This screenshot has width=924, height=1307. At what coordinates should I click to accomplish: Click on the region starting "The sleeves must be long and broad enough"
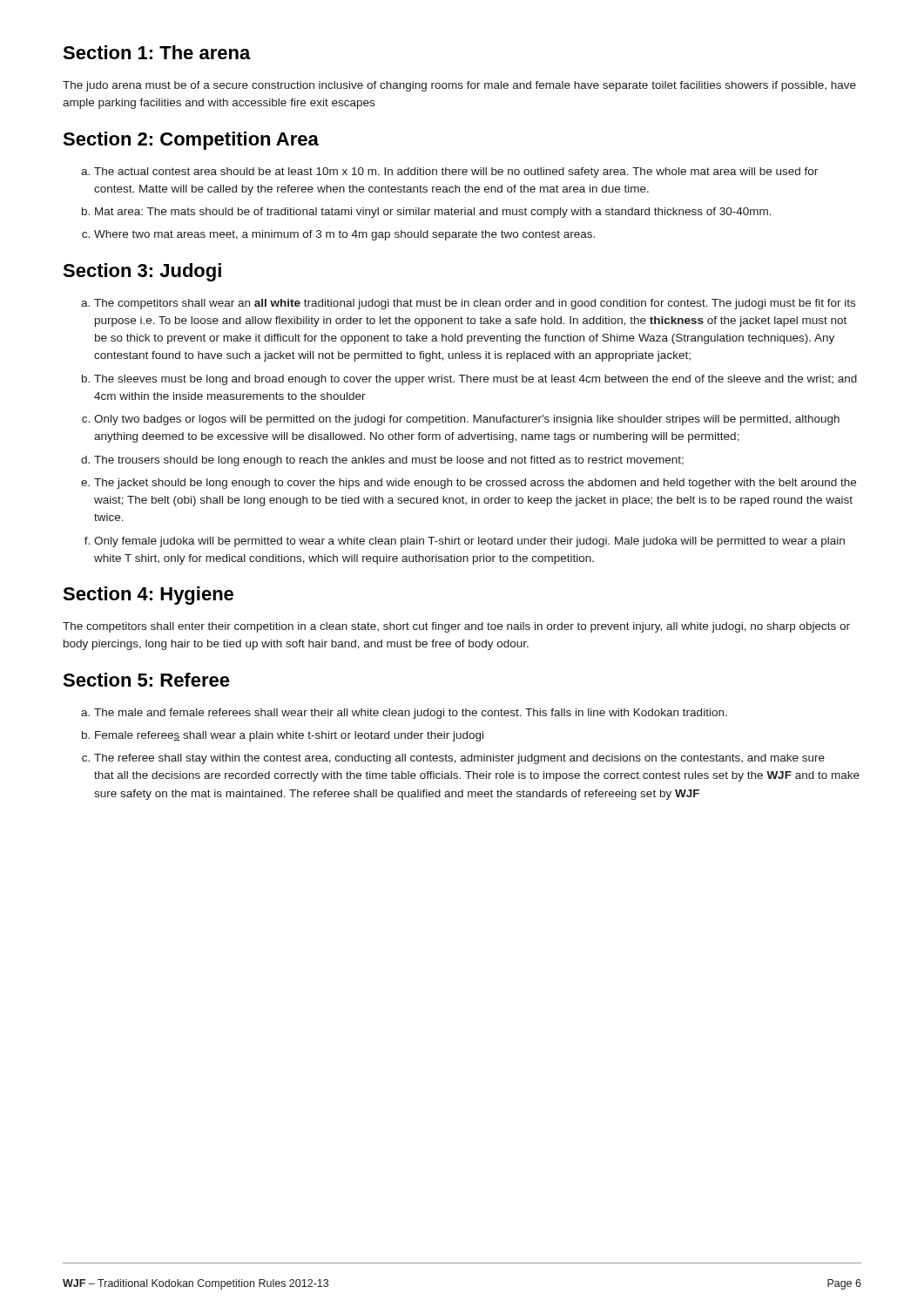[476, 387]
